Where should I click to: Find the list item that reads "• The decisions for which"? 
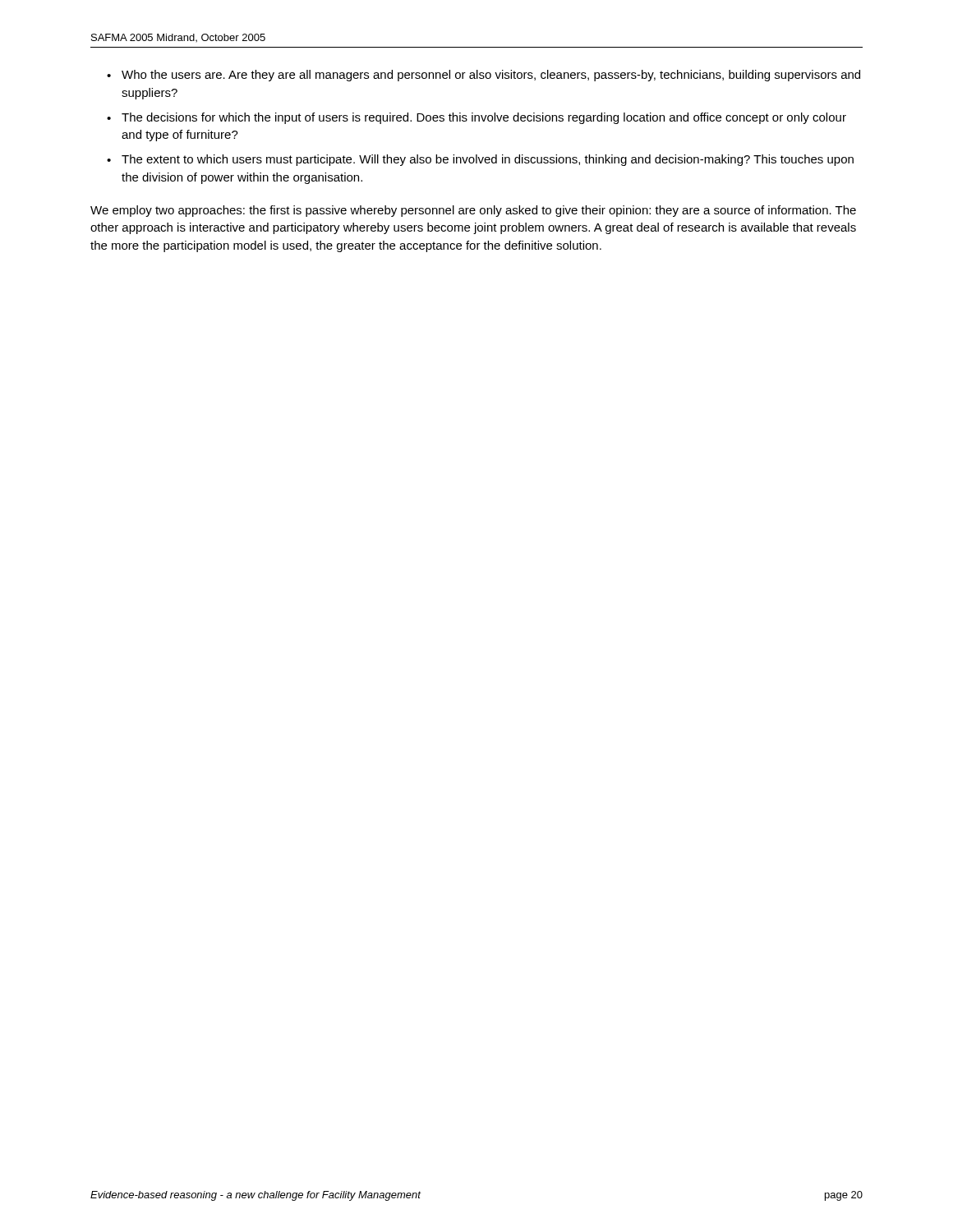[x=485, y=126]
